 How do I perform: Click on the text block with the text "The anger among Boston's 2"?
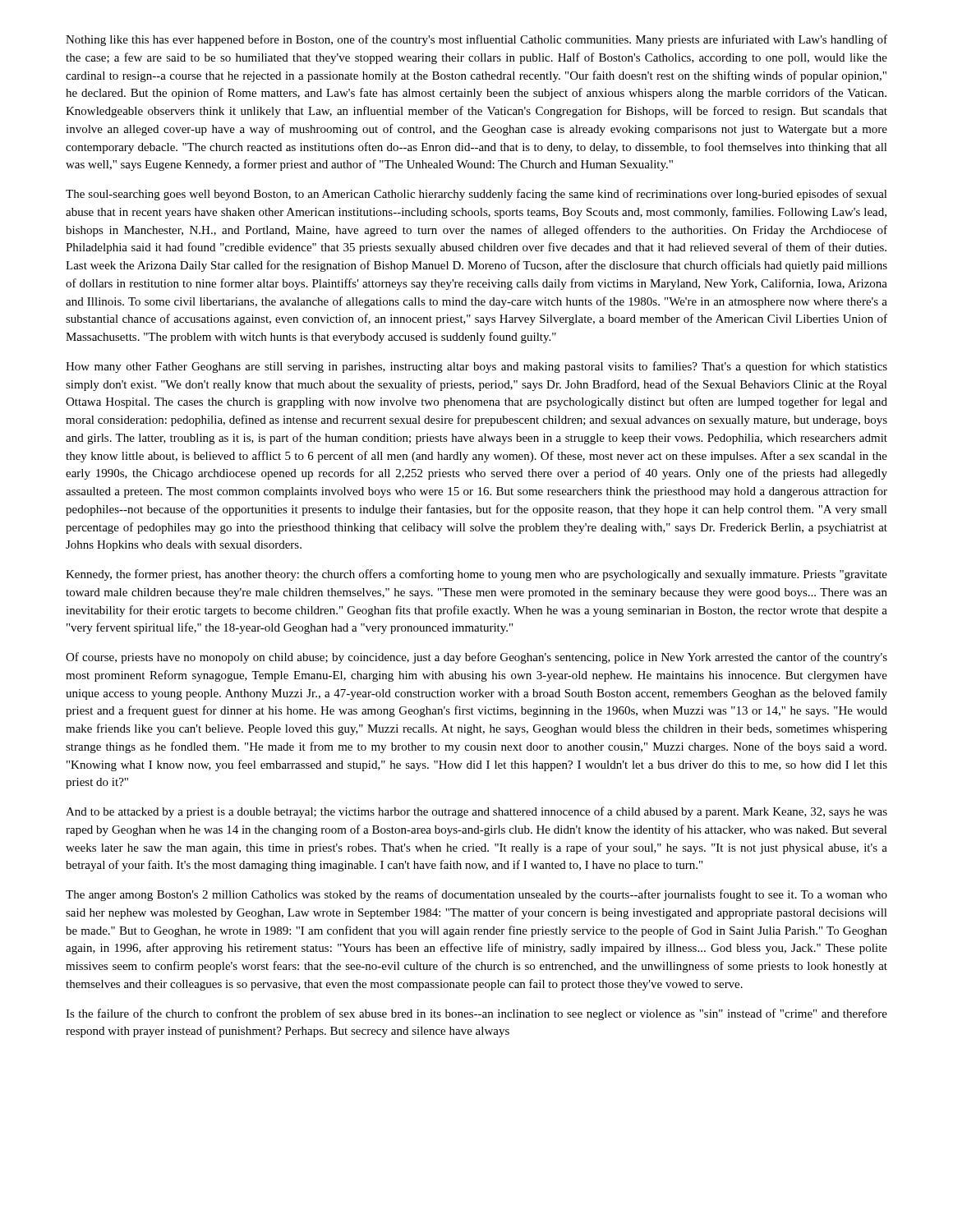click(476, 939)
